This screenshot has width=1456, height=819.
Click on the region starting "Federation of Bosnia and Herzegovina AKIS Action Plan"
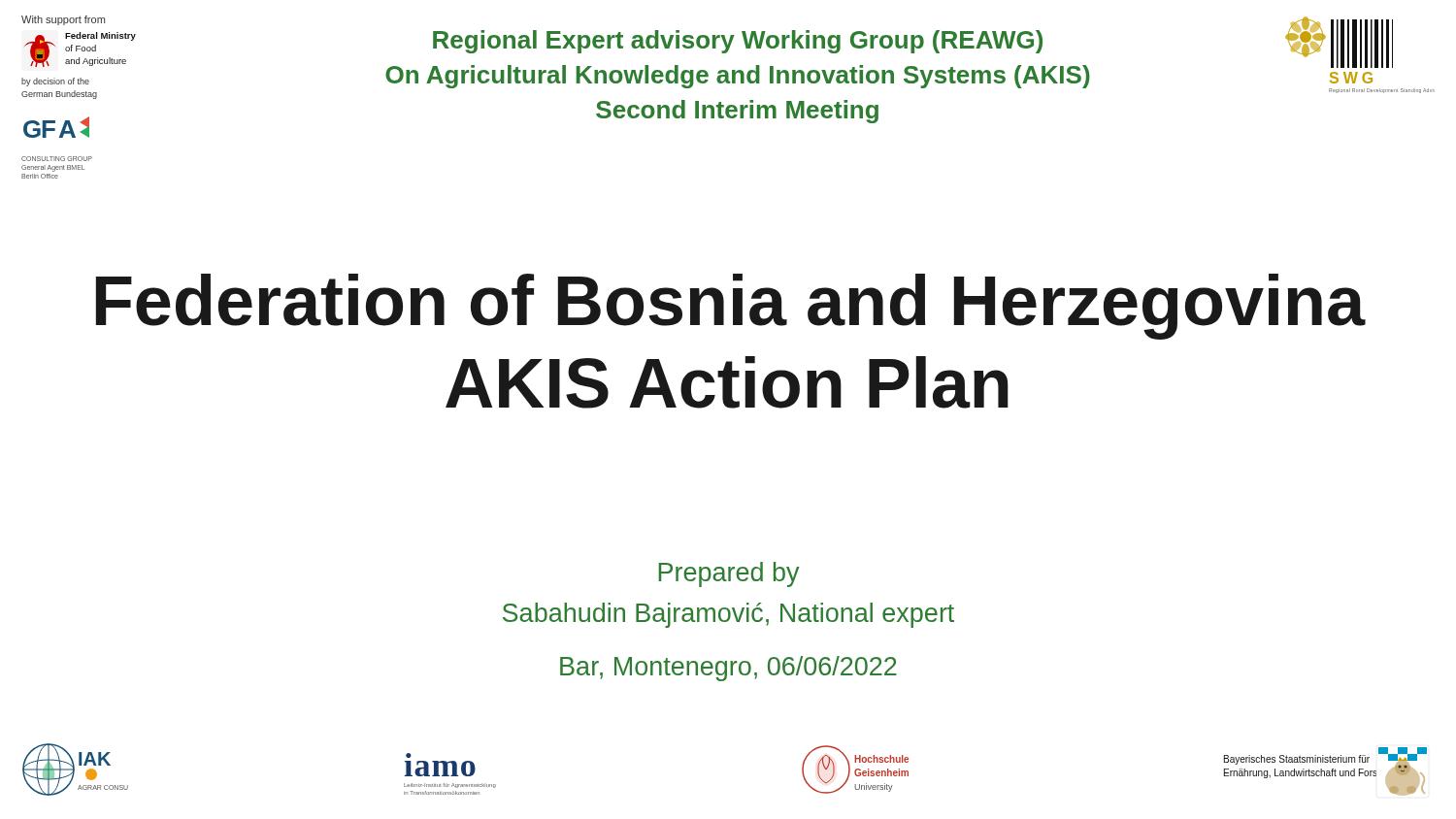[728, 342]
